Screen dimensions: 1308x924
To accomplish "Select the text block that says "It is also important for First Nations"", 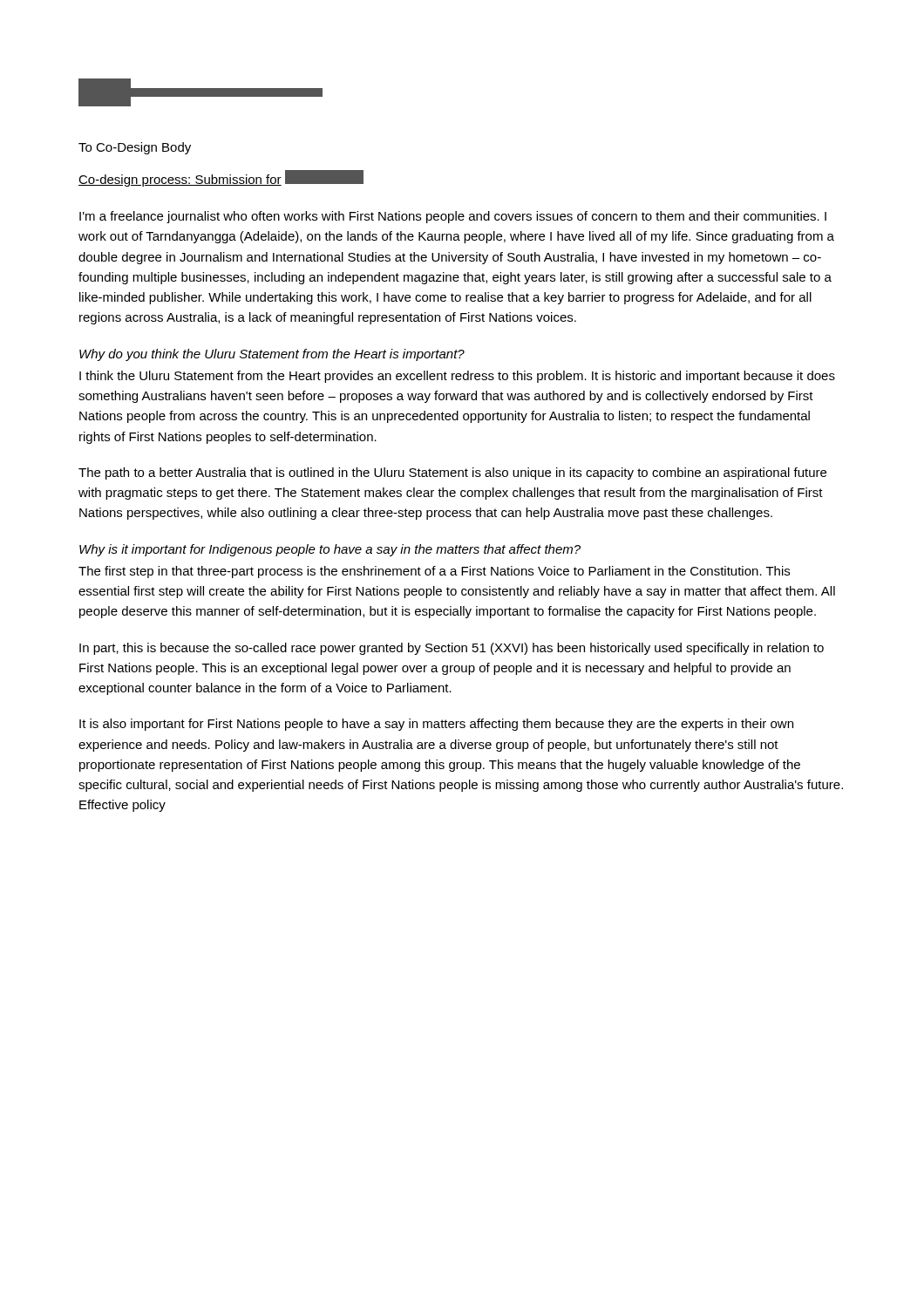I will pos(461,764).
